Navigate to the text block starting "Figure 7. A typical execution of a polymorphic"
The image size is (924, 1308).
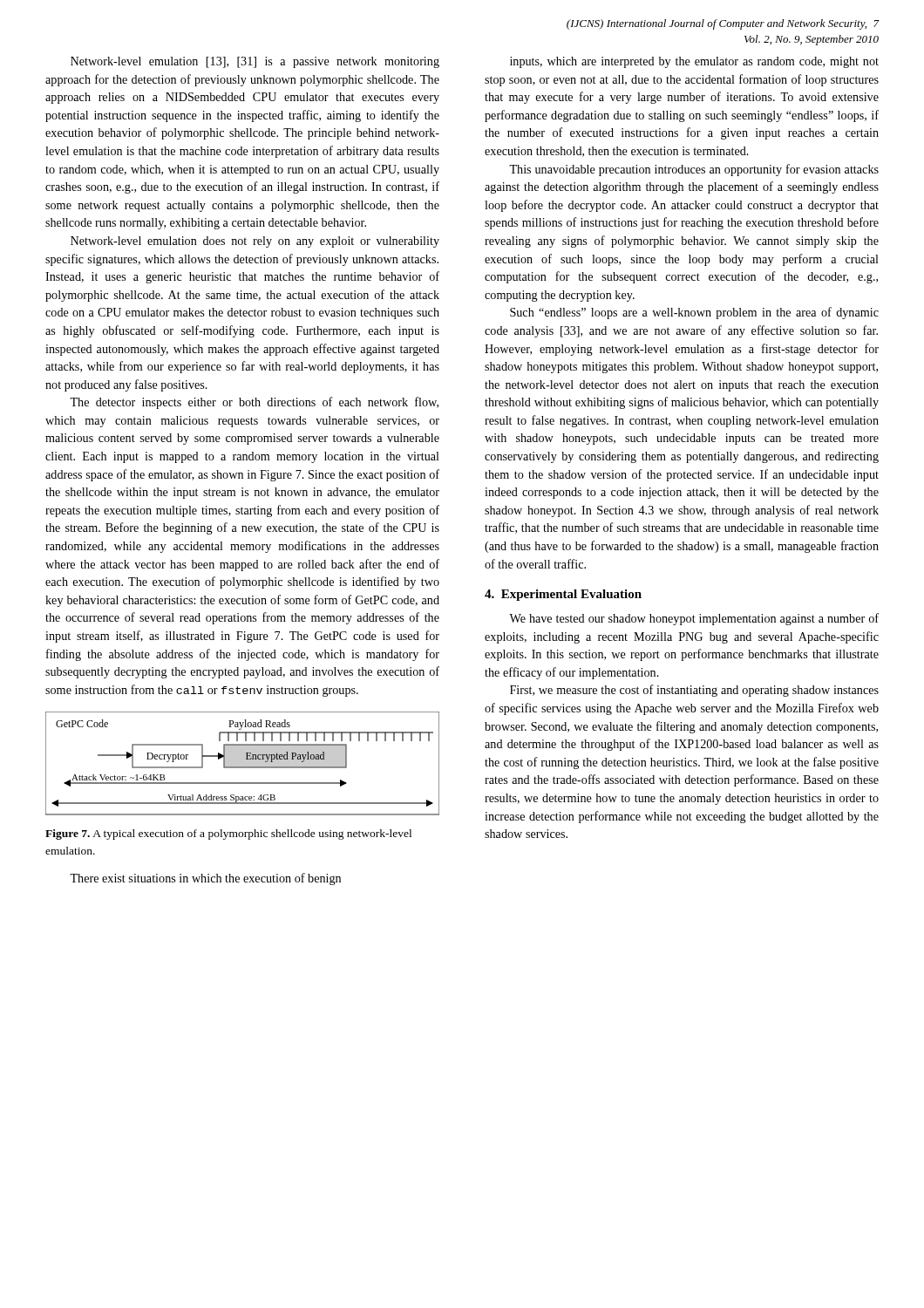pyautogui.click(x=229, y=842)
